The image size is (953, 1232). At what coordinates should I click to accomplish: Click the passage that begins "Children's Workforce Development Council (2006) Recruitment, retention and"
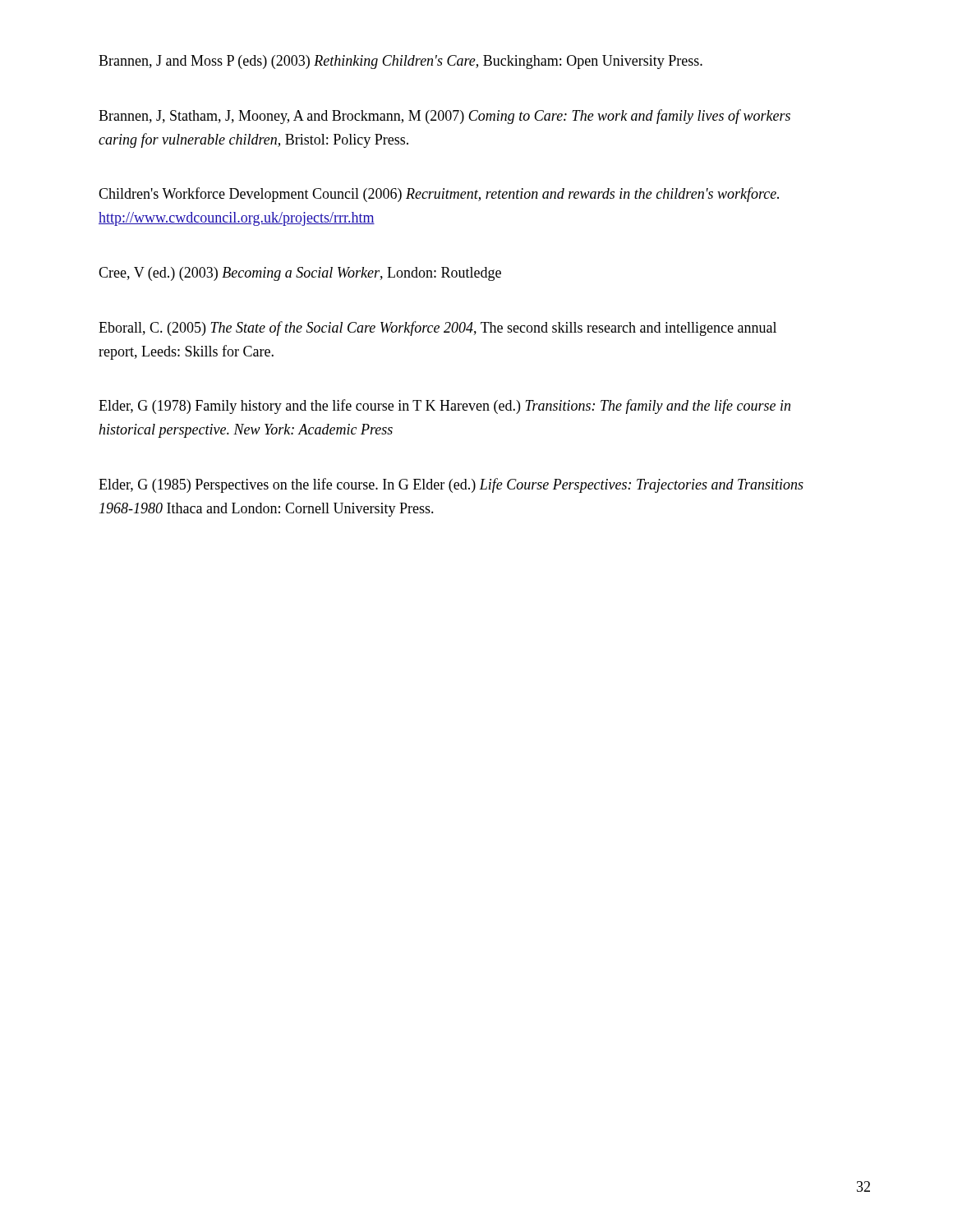click(x=452, y=206)
